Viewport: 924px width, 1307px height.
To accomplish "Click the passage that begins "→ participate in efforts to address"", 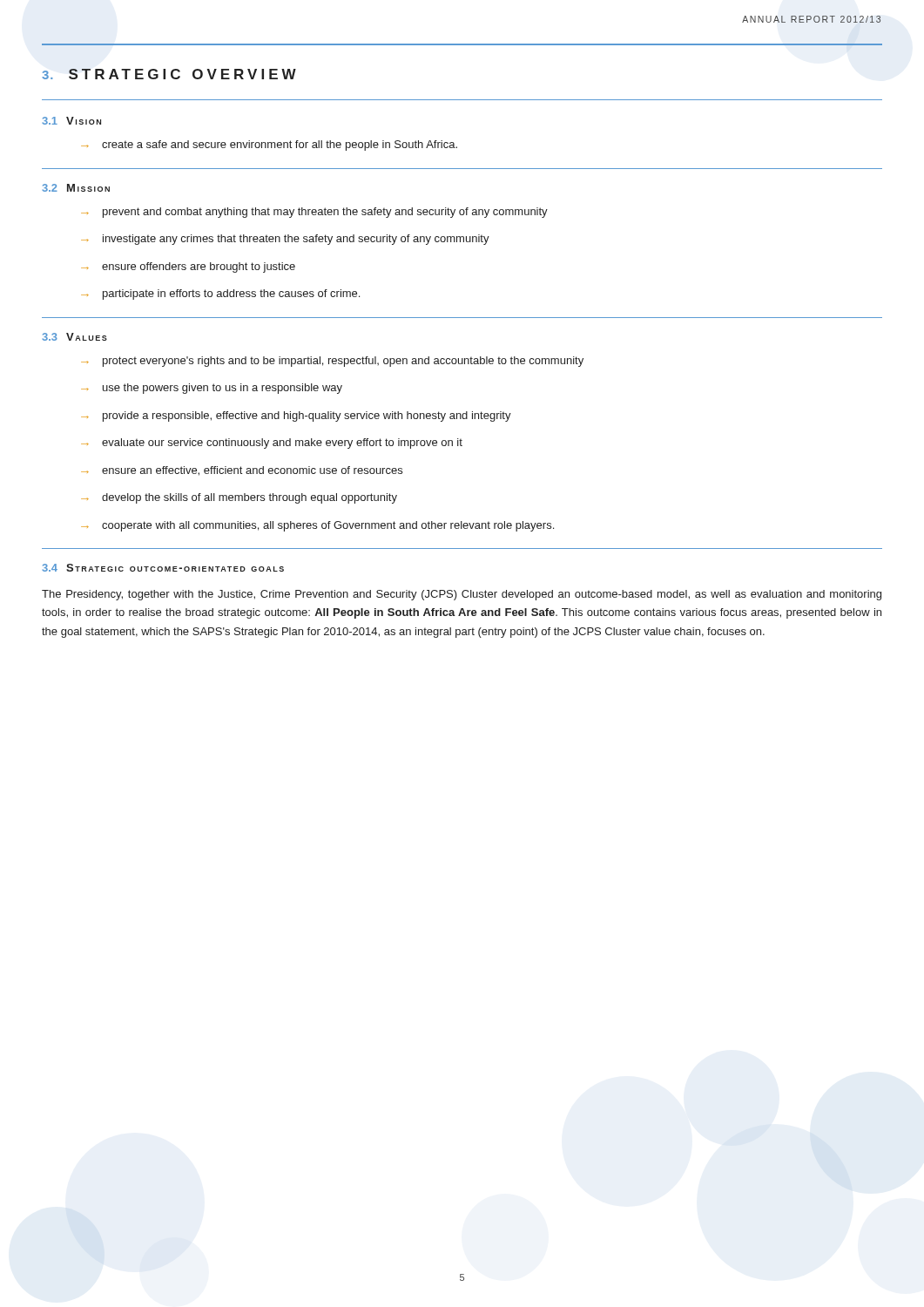I will tap(220, 295).
